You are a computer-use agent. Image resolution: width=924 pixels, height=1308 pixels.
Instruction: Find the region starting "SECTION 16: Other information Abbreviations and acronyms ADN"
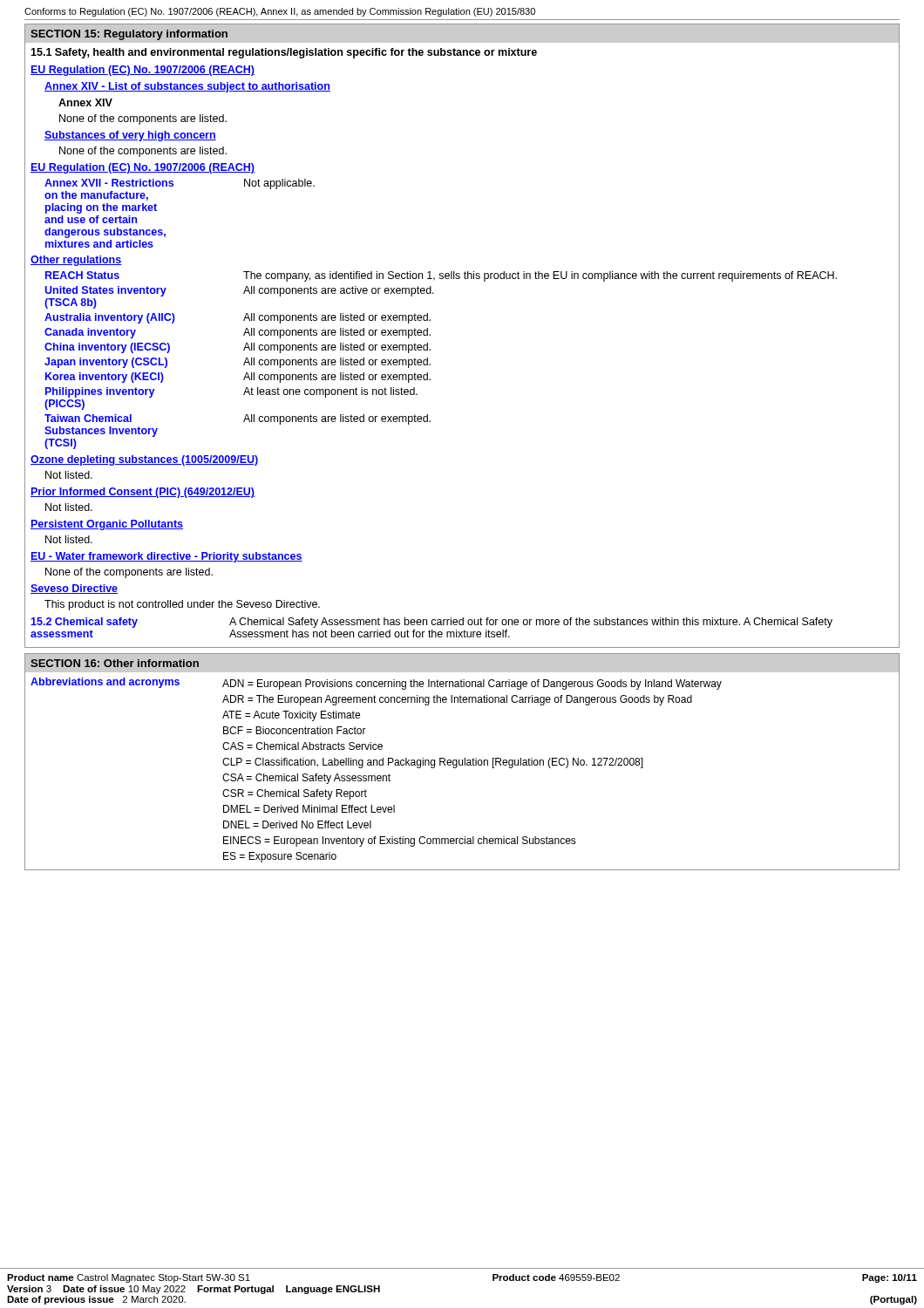(462, 762)
